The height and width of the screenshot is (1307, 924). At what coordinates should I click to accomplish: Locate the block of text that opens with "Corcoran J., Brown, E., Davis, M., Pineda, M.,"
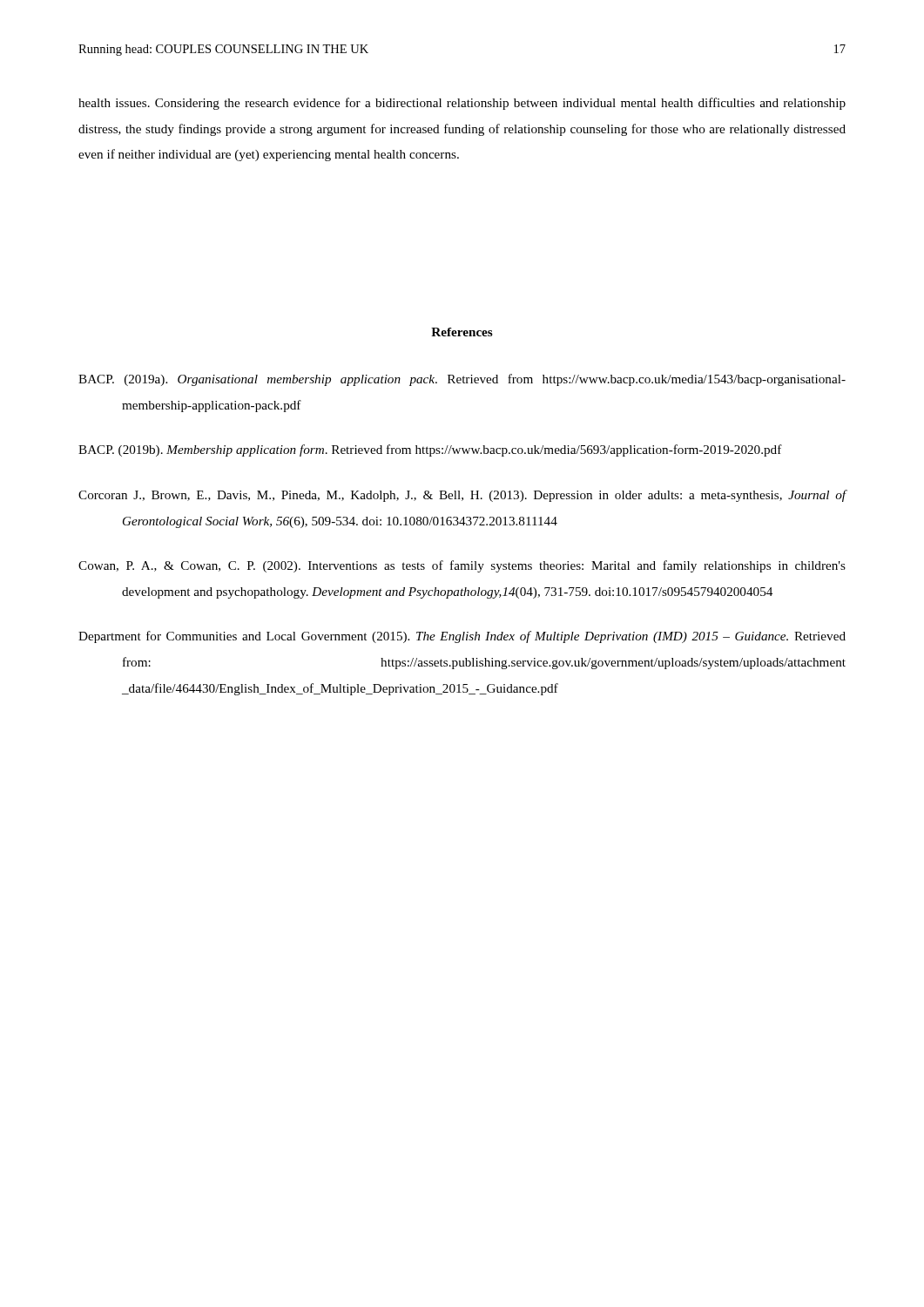click(462, 507)
